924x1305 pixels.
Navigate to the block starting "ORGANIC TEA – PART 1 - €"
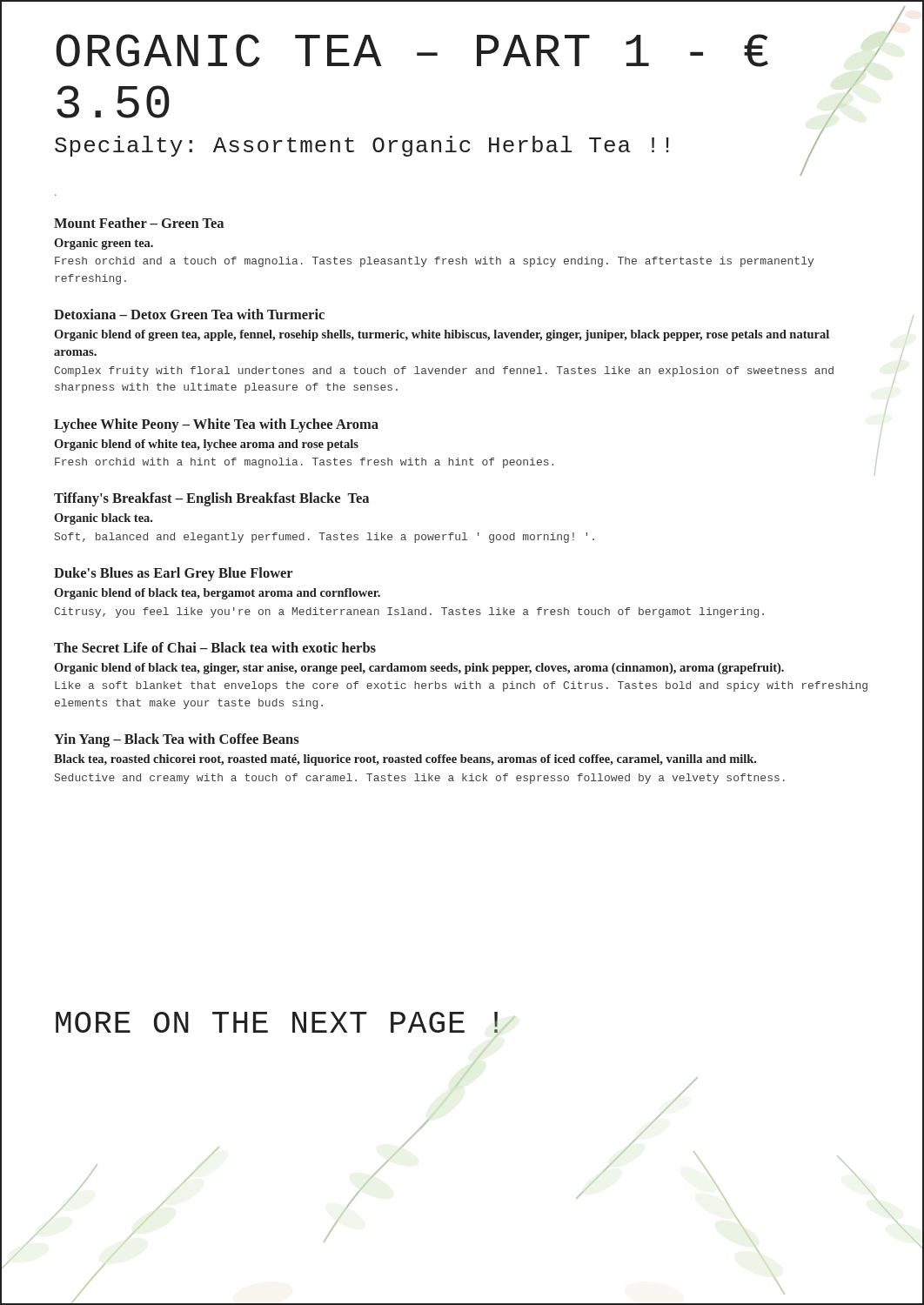click(x=462, y=79)
